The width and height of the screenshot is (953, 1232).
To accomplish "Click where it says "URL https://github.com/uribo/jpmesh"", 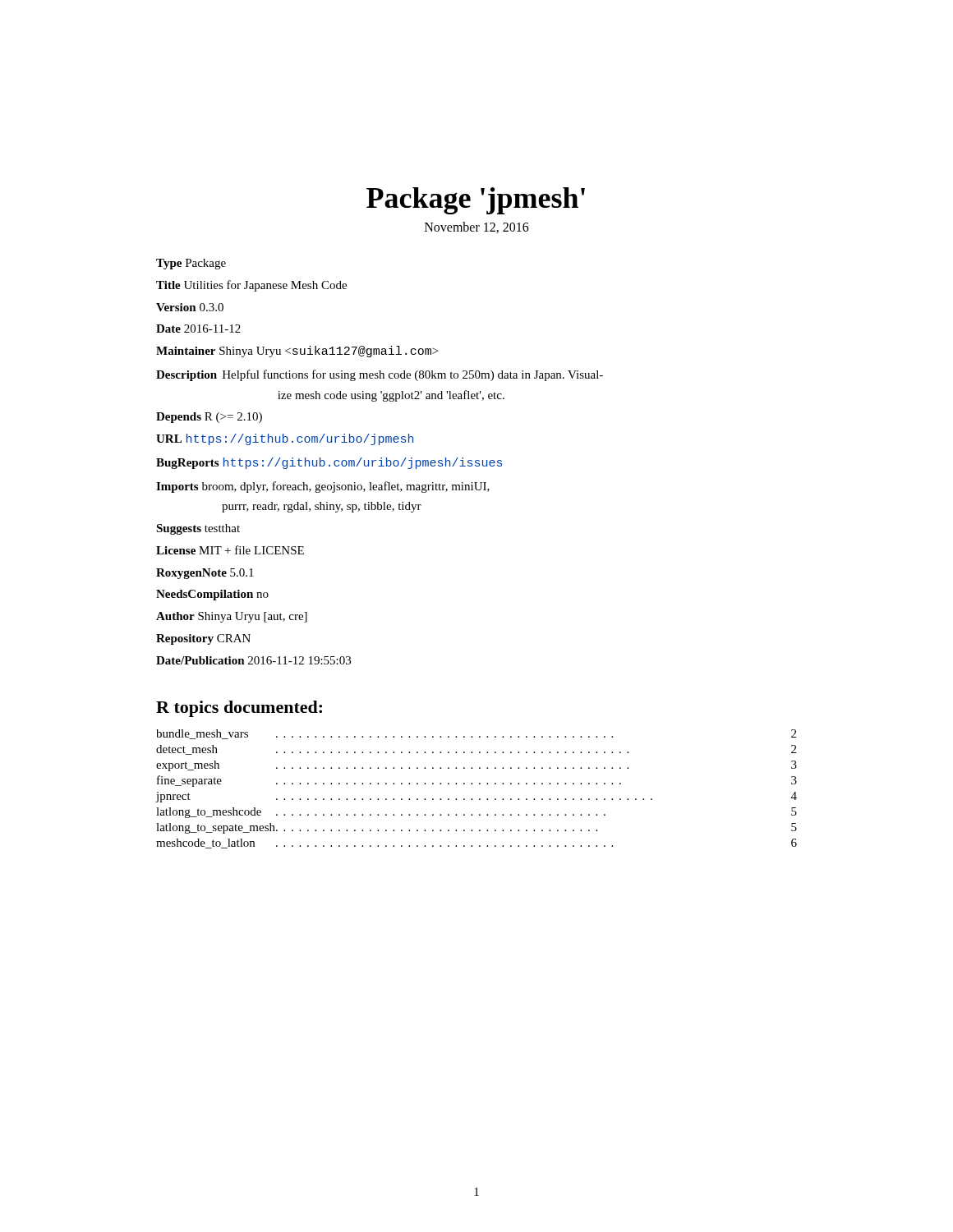I will click(285, 439).
